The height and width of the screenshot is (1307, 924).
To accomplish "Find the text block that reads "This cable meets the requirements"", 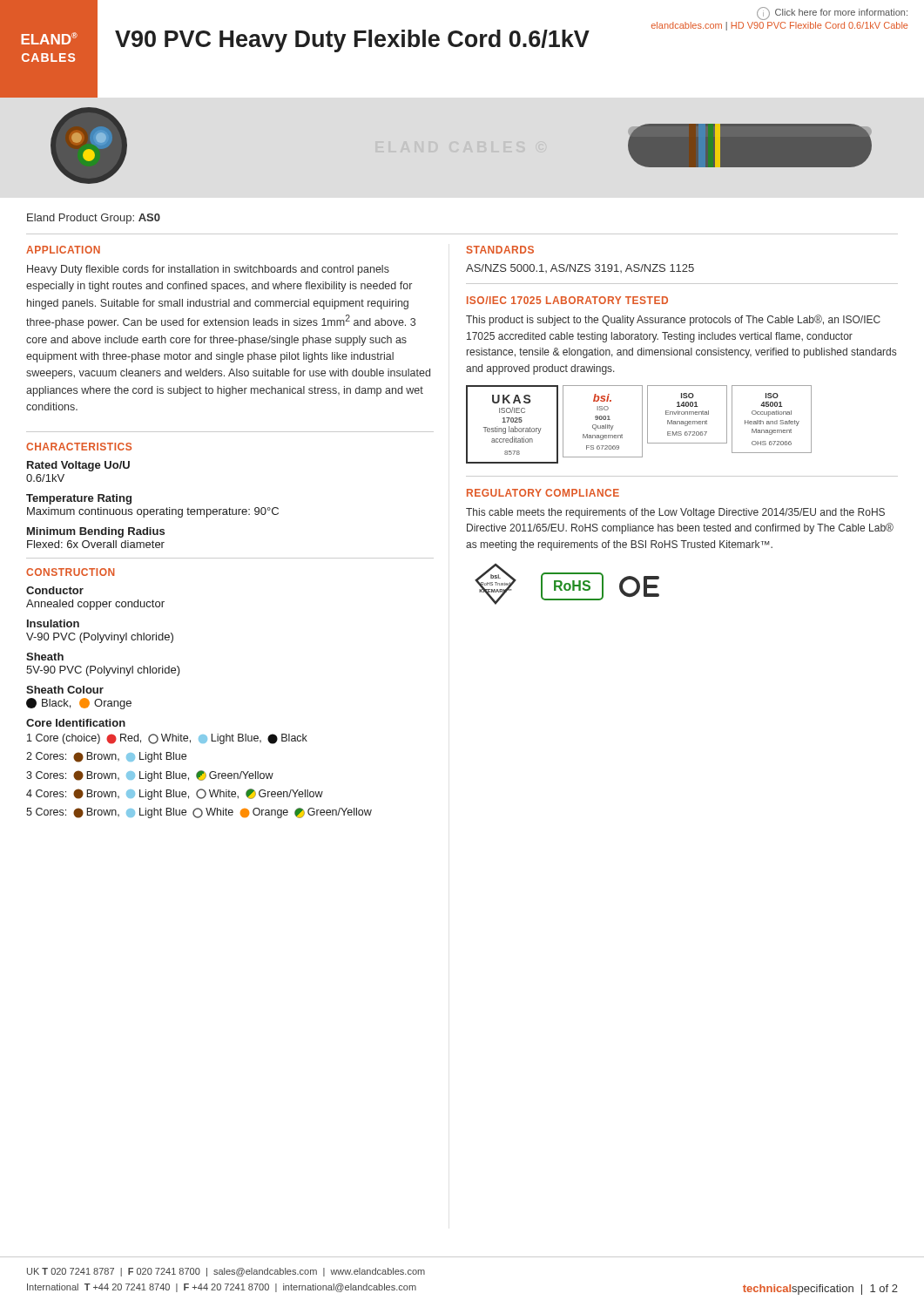I will click(680, 528).
